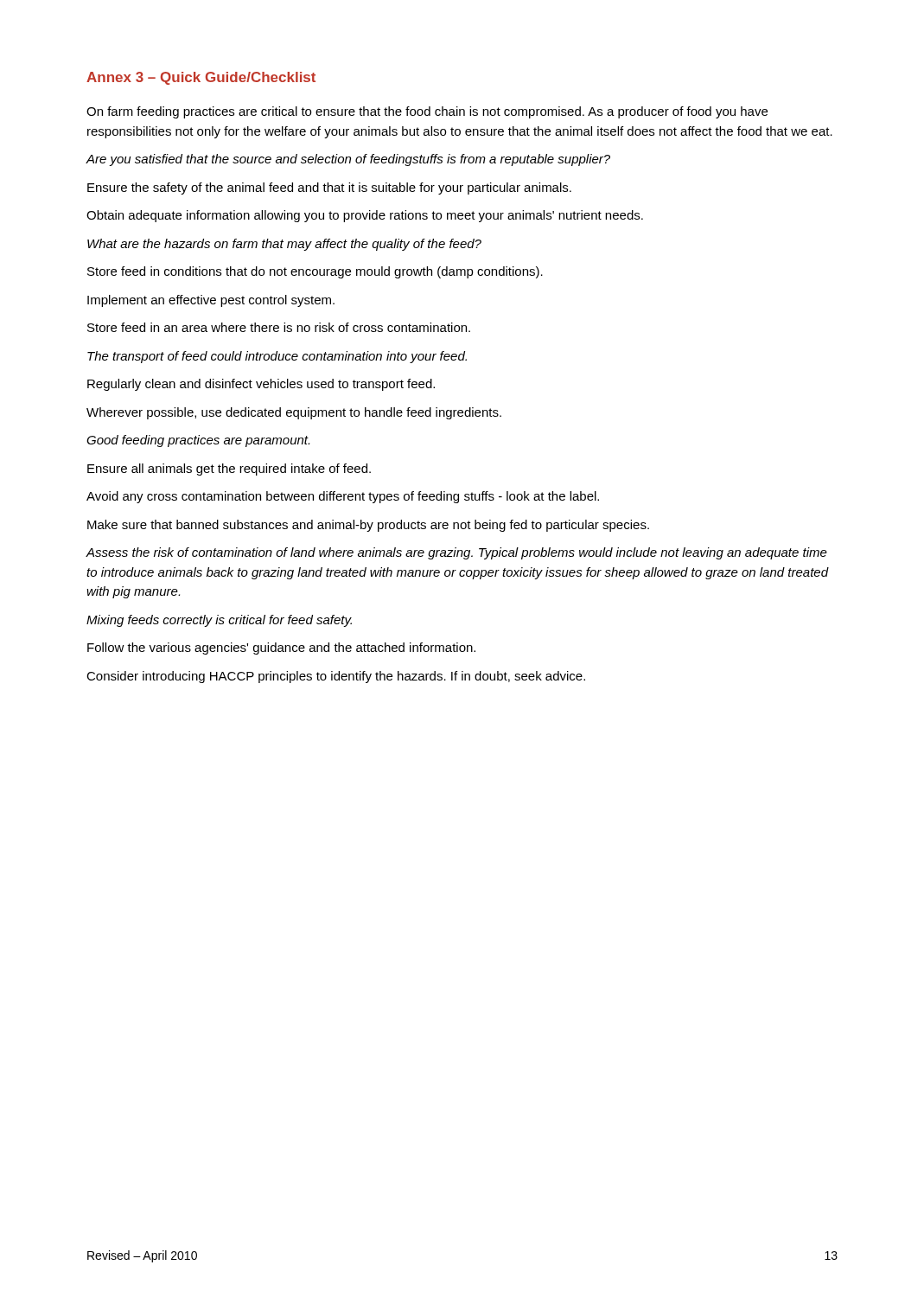Find the block on this page that starts "Make sure that banned substances and"
Image resolution: width=924 pixels, height=1297 pixels.
[x=368, y=524]
